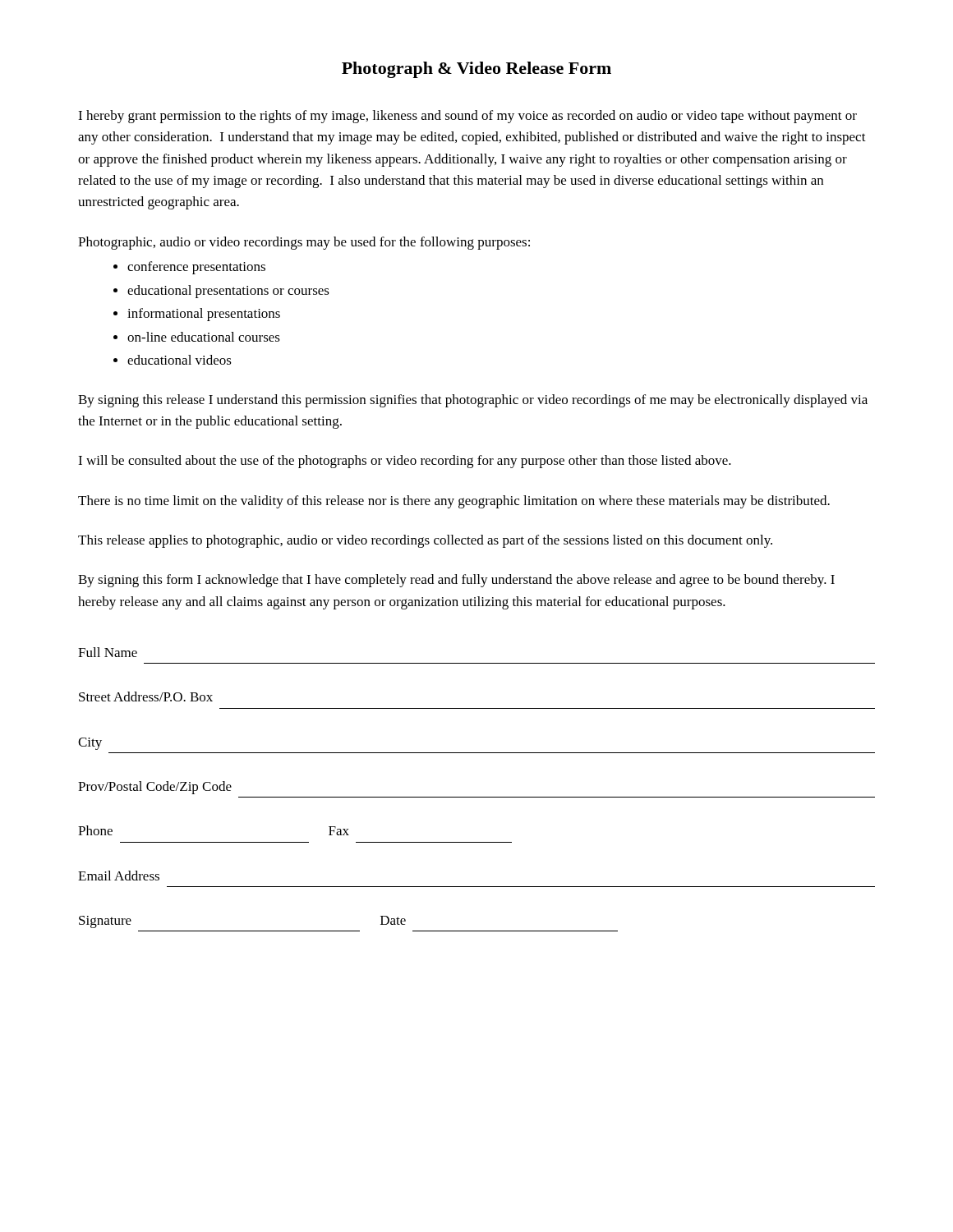Point to the region starting "educational presentations or"
The image size is (953, 1232).
click(228, 290)
